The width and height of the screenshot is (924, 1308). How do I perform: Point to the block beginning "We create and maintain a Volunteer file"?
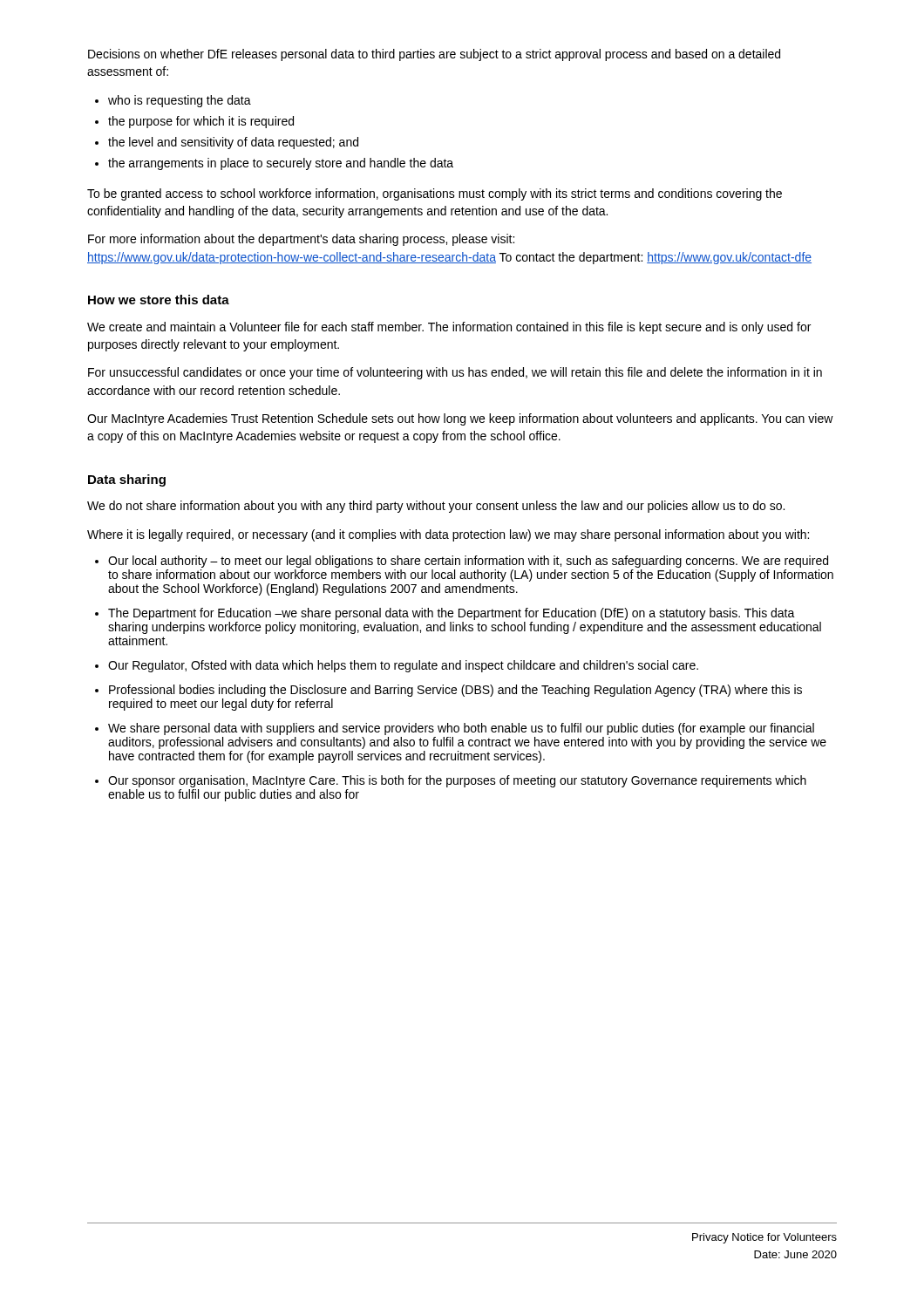coord(462,336)
